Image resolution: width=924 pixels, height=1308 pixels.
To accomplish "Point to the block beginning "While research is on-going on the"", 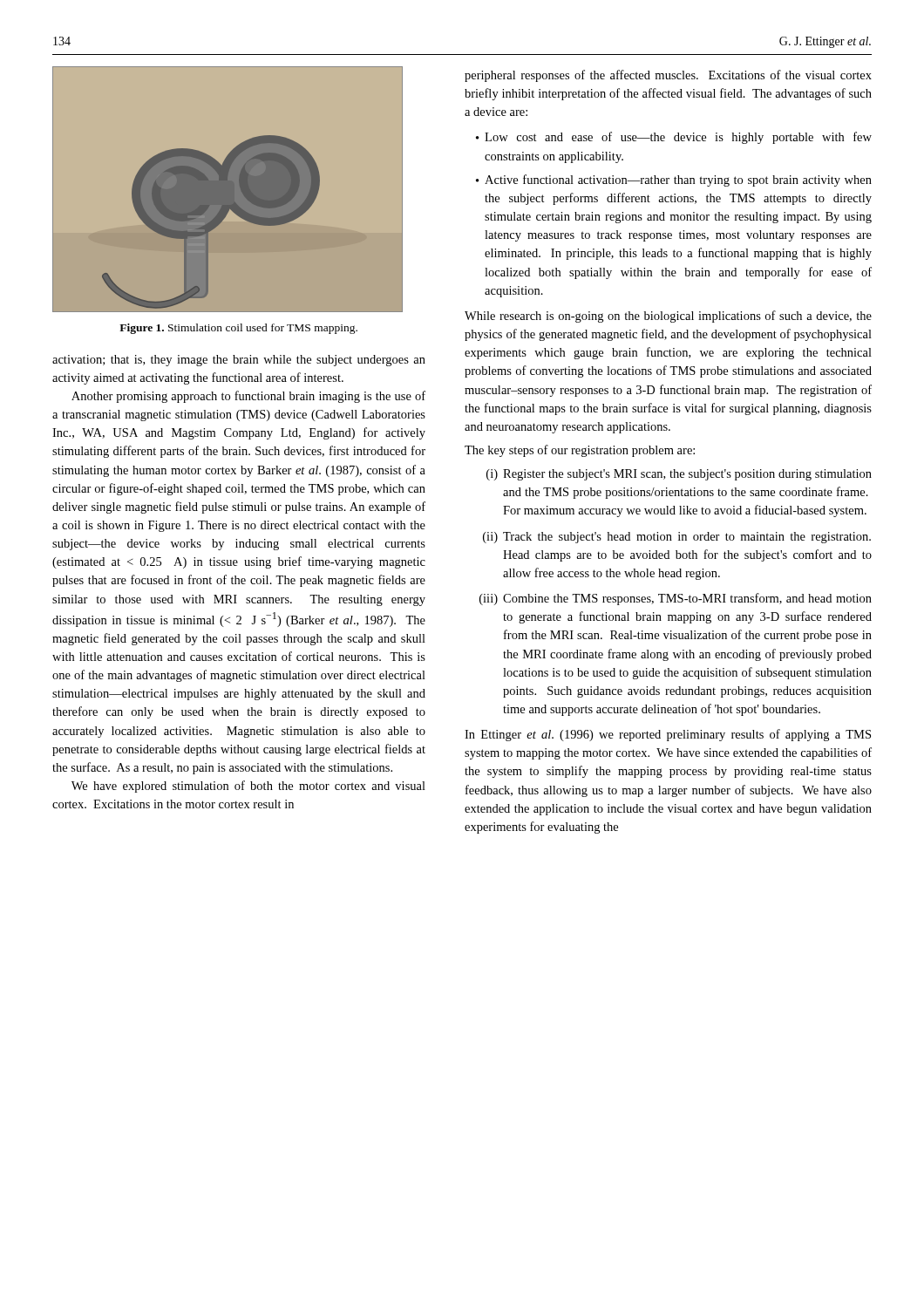I will coord(668,383).
